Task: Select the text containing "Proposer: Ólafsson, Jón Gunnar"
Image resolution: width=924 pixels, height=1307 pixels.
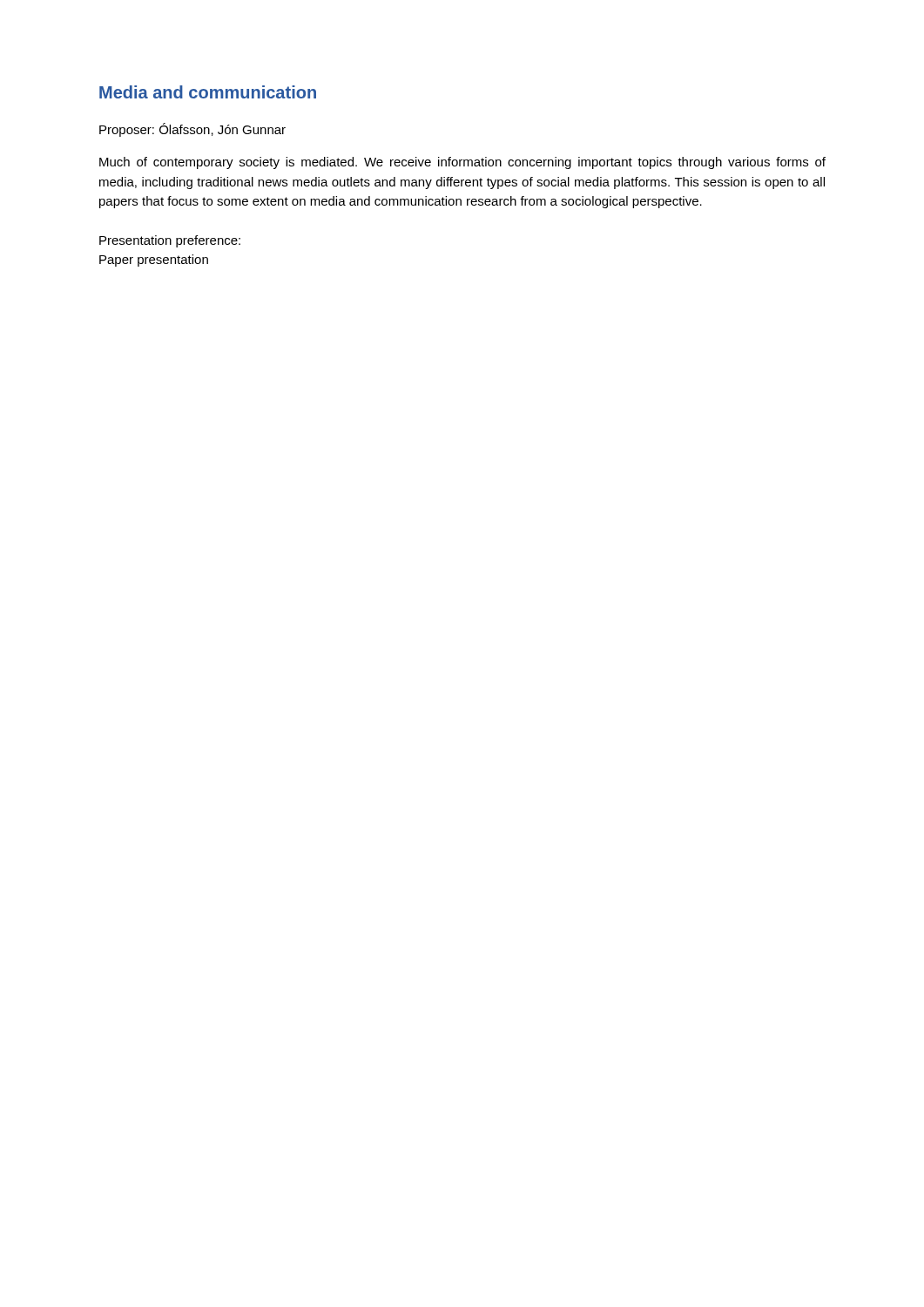Action: click(192, 129)
